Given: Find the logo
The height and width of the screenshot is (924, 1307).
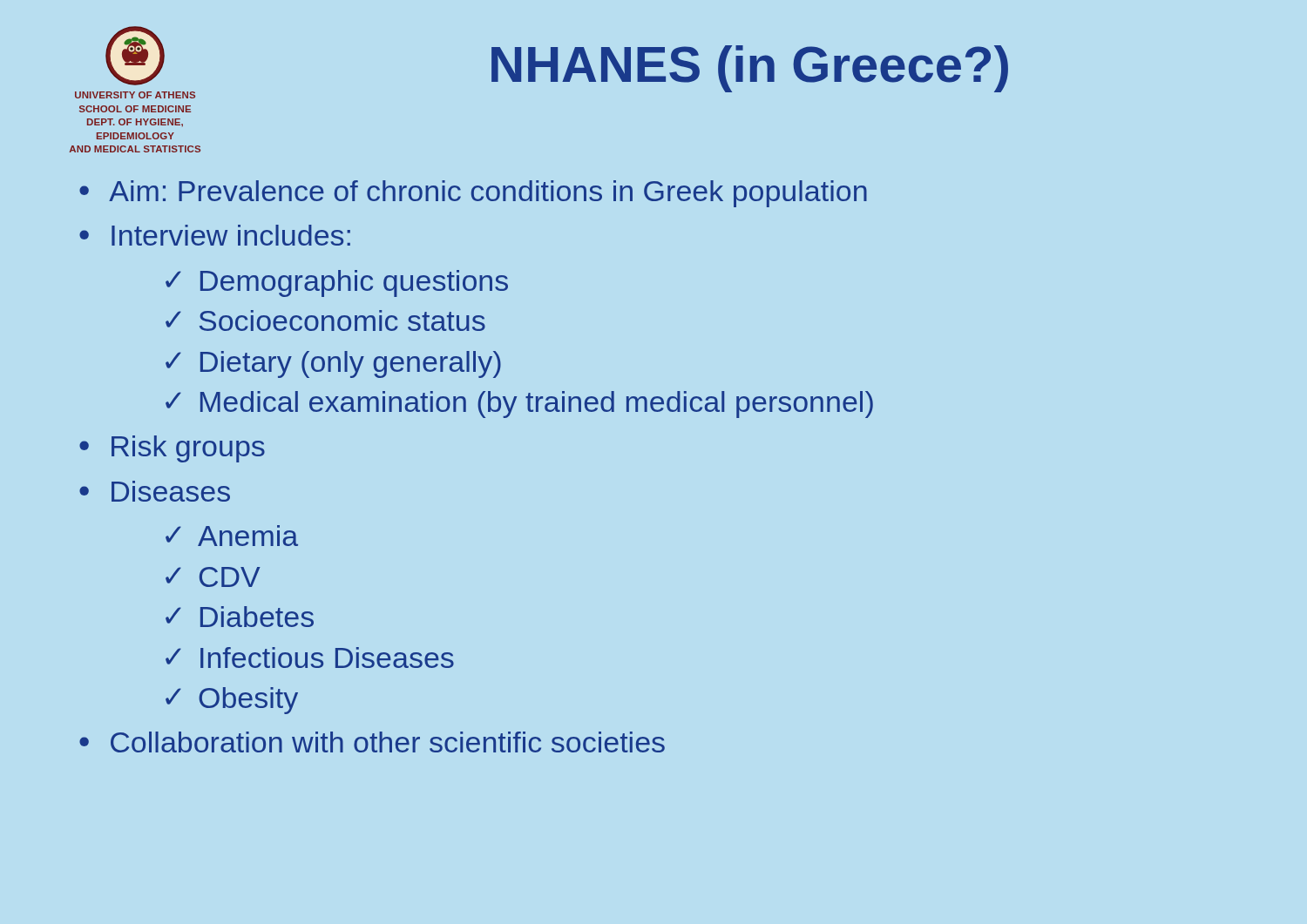Looking at the screenshot, I should click(x=135, y=91).
